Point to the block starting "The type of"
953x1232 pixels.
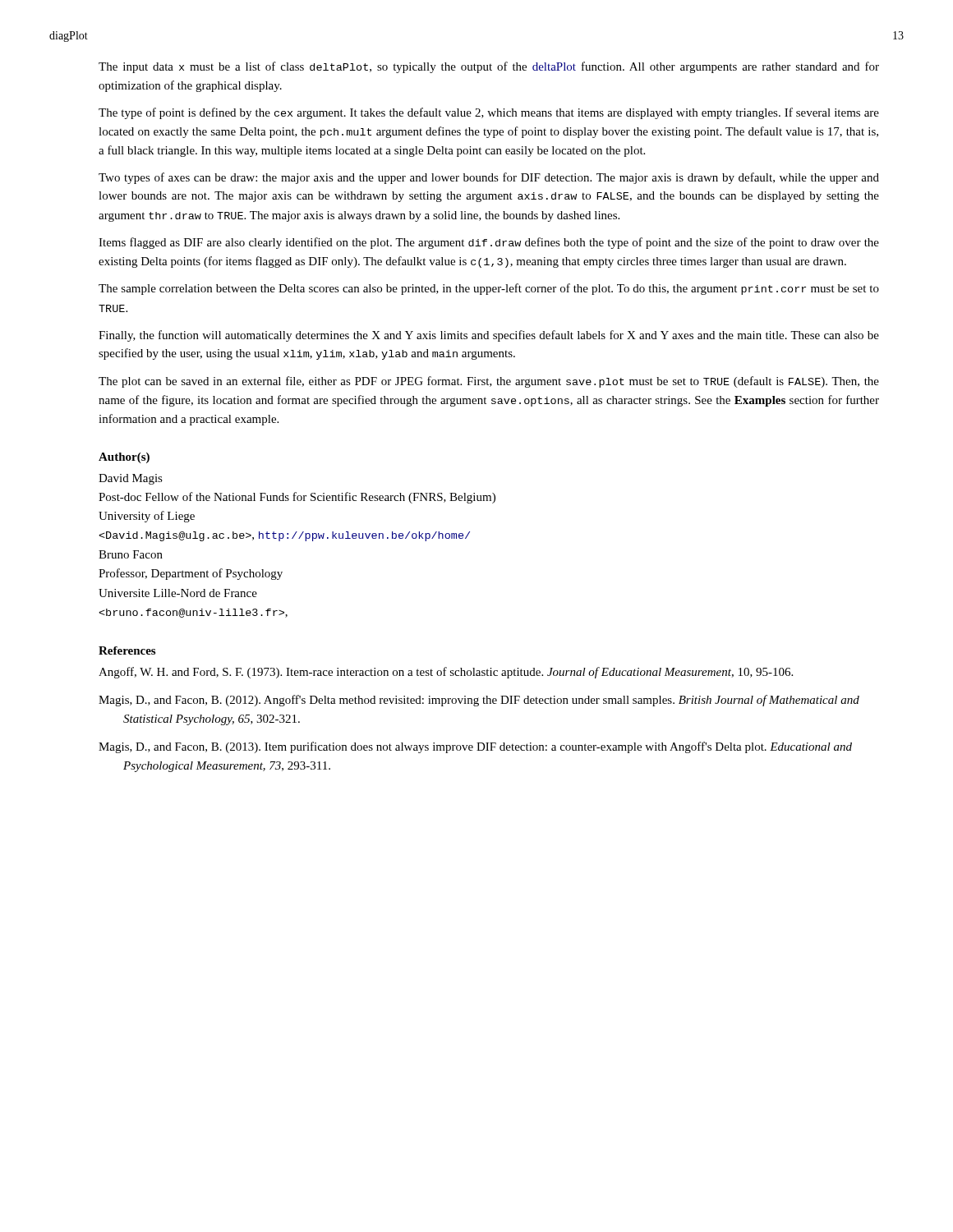tap(489, 132)
